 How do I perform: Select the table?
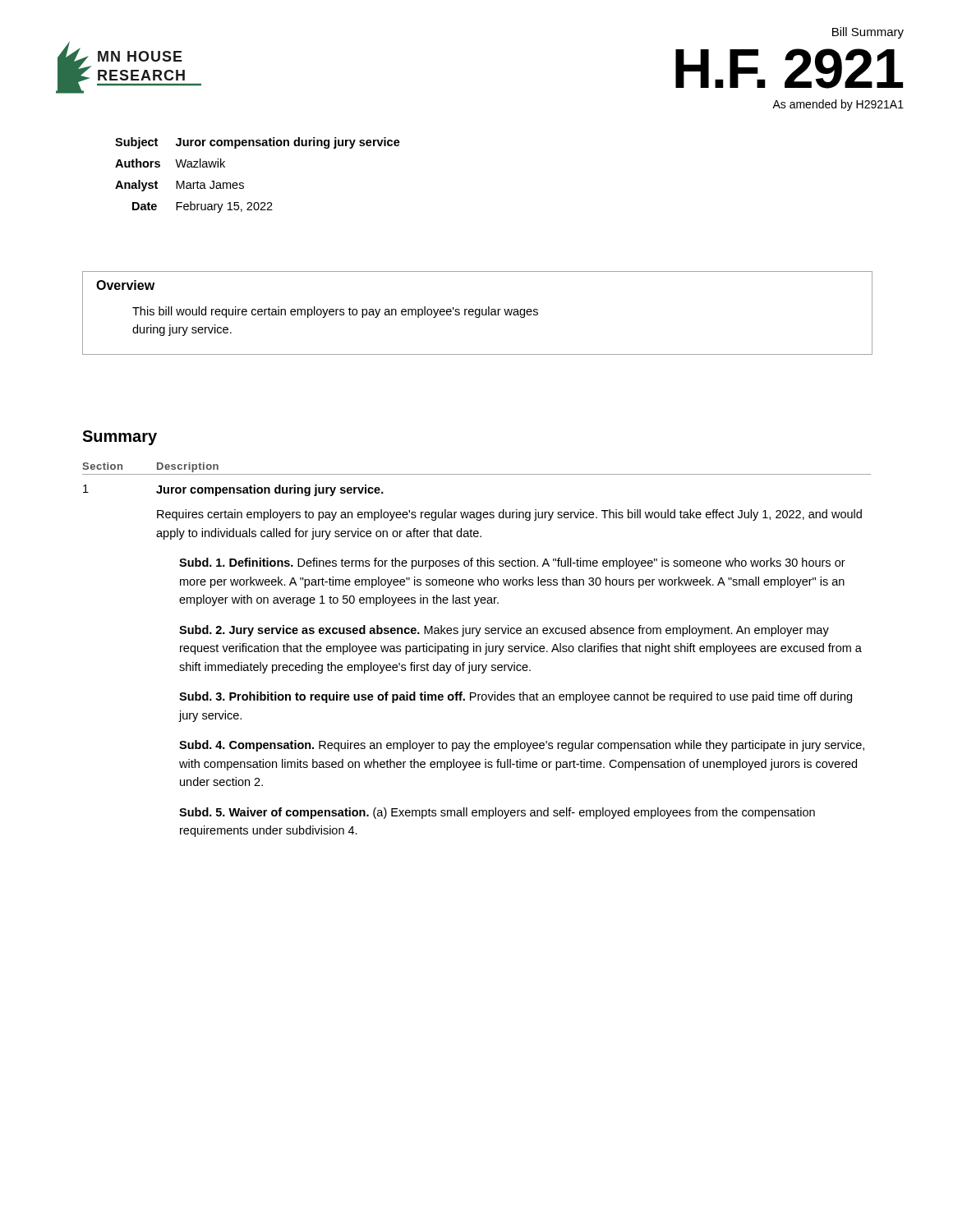click(476, 666)
